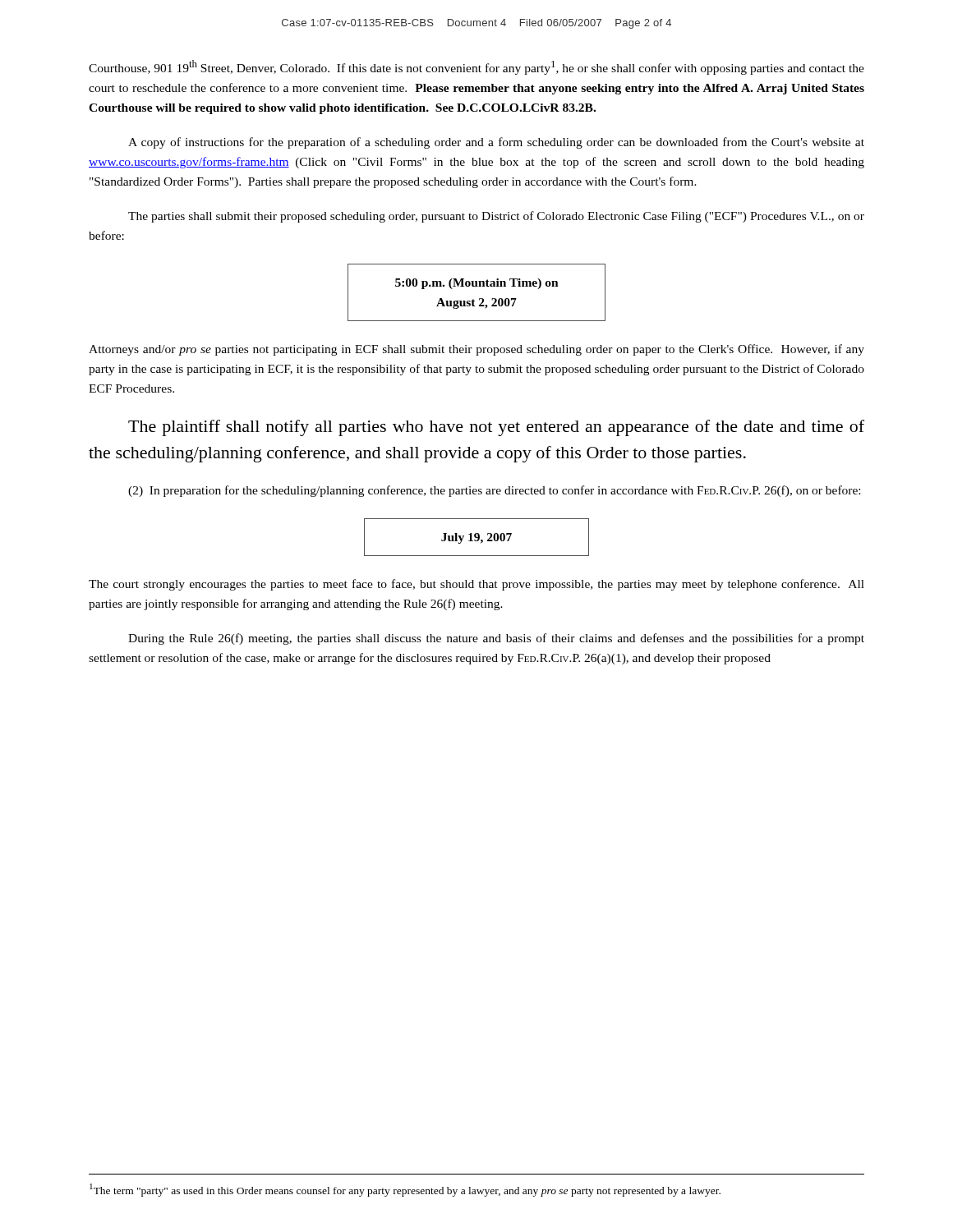Image resolution: width=953 pixels, height=1232 pixels.
Task: Find the text block with the text "The plaintiff shall notify all parties"
Action: 476,439
